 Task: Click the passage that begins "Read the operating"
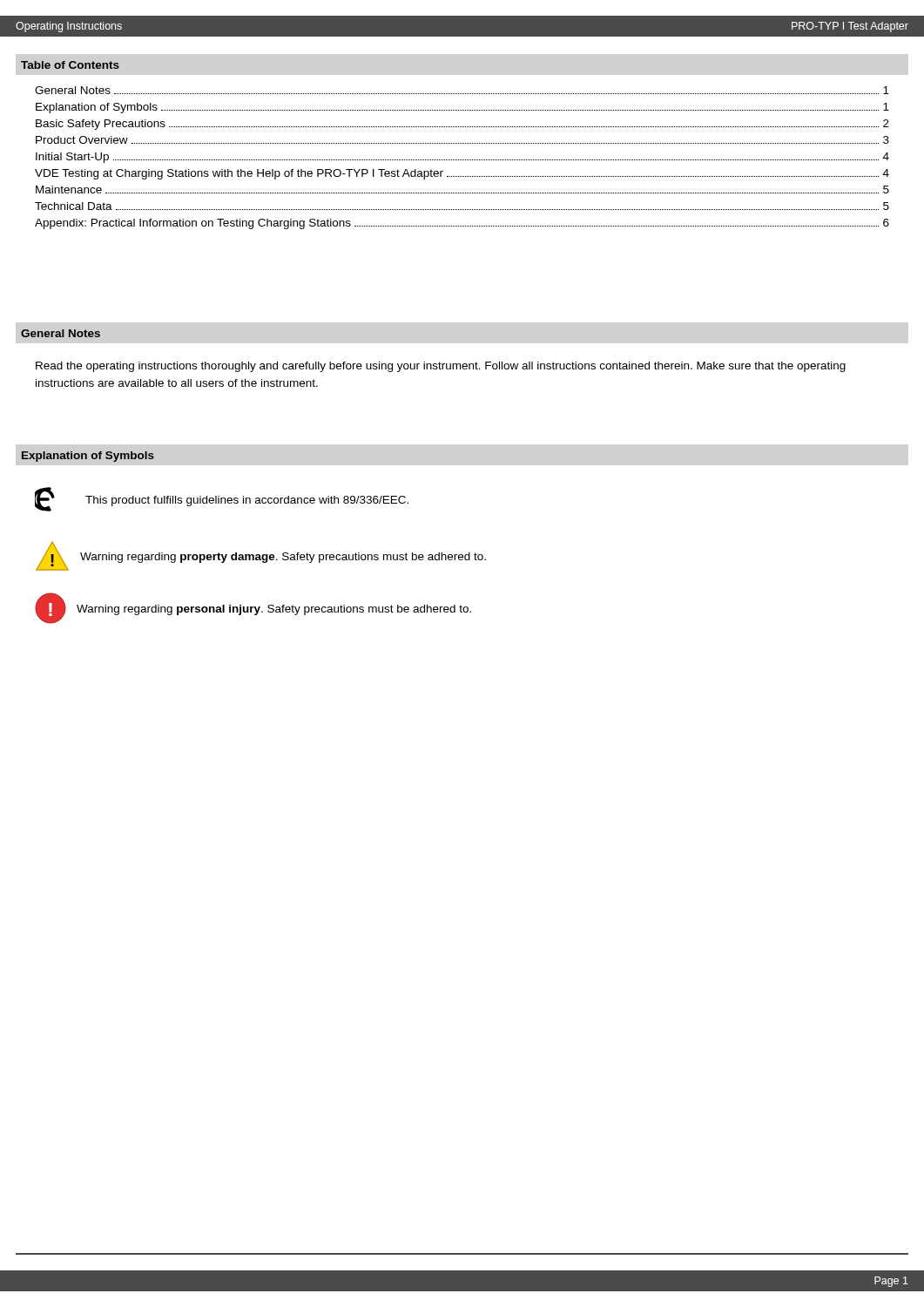[440, 374]
